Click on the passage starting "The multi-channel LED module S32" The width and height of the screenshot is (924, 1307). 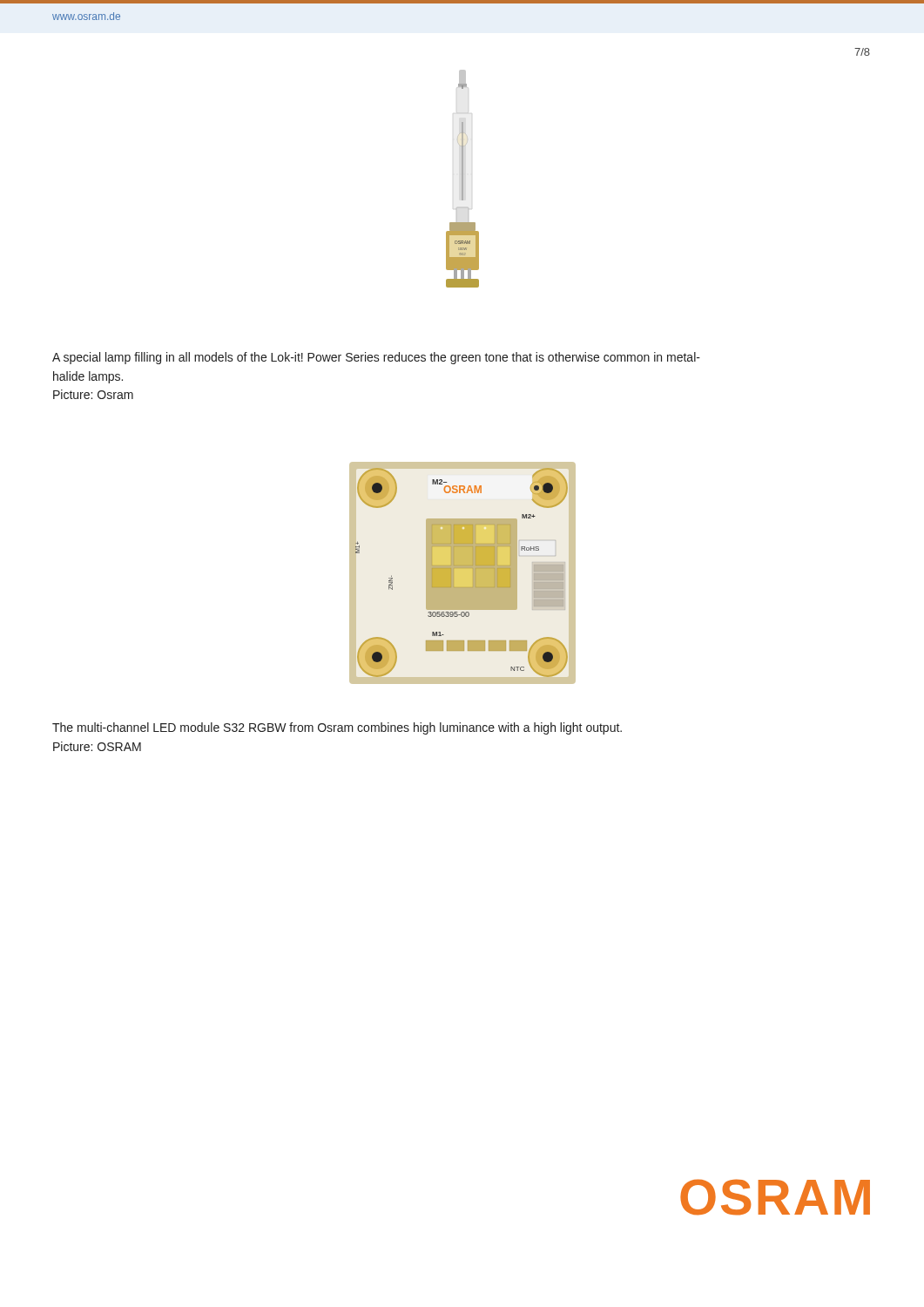[338, 737]
